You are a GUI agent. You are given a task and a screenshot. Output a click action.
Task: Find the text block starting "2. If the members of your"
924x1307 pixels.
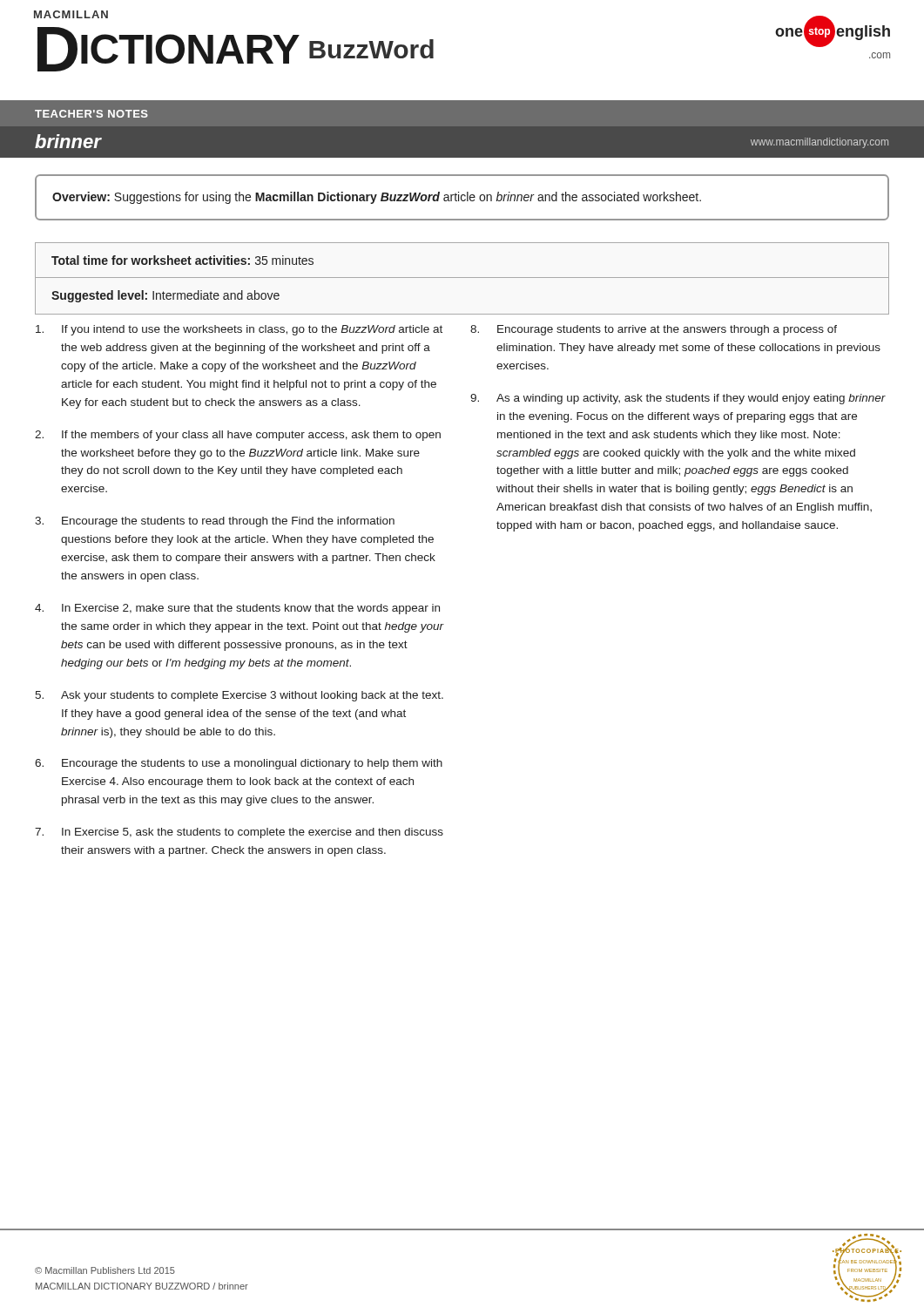point(240,462)
